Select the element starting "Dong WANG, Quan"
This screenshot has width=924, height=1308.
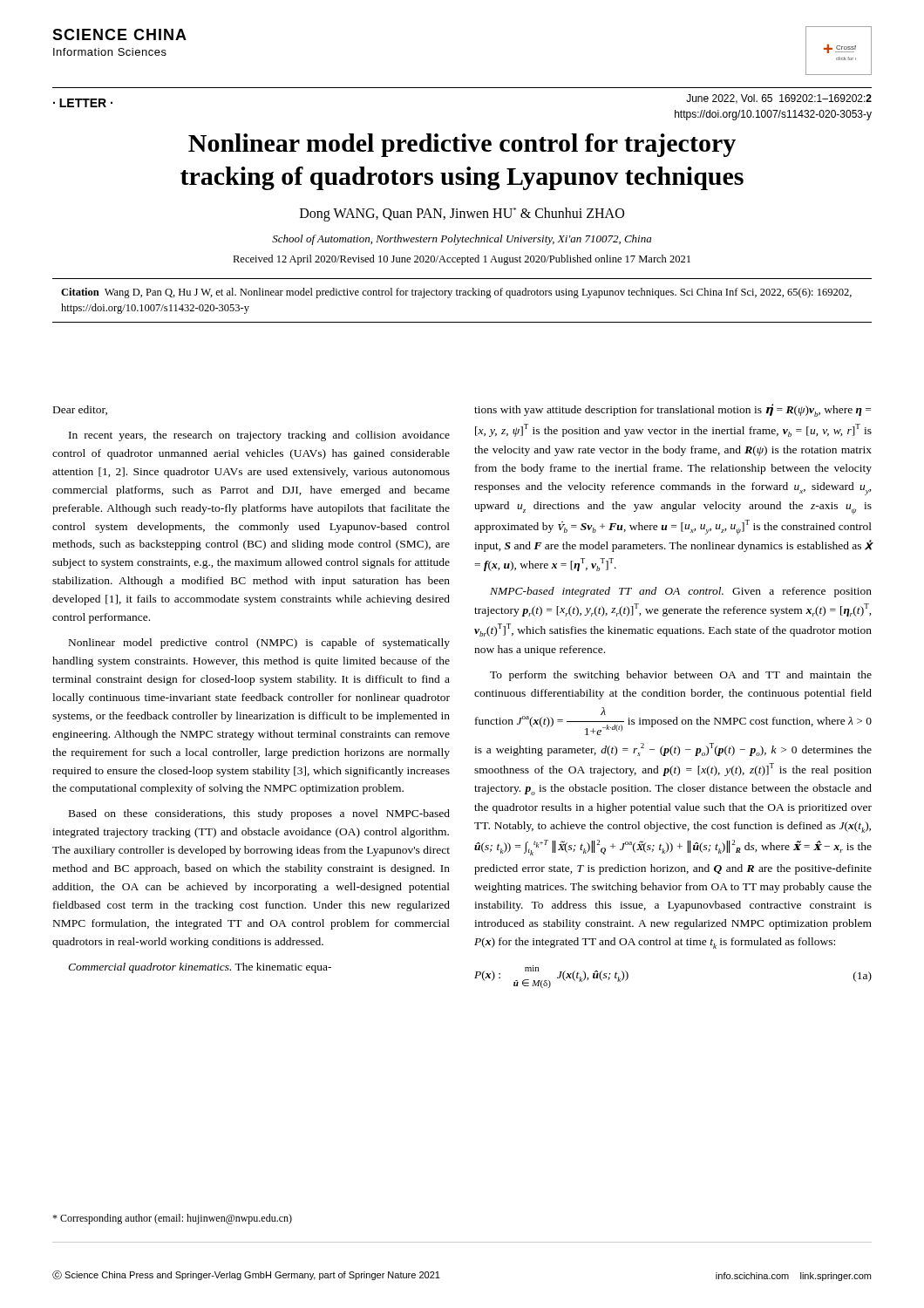point(462,213)
